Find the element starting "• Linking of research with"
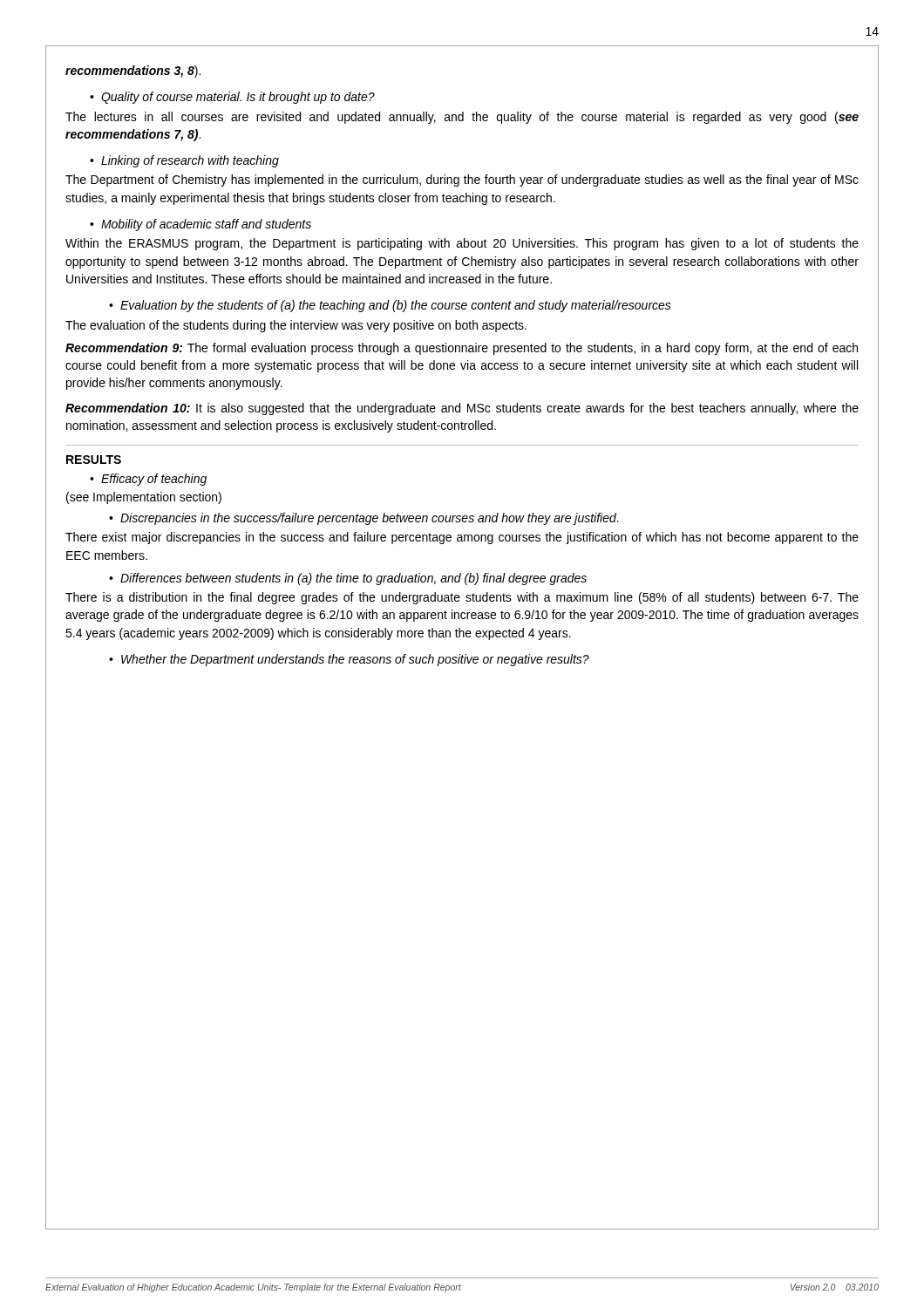The height and width of the screenshot is (1308, 924). click(184, 161)
